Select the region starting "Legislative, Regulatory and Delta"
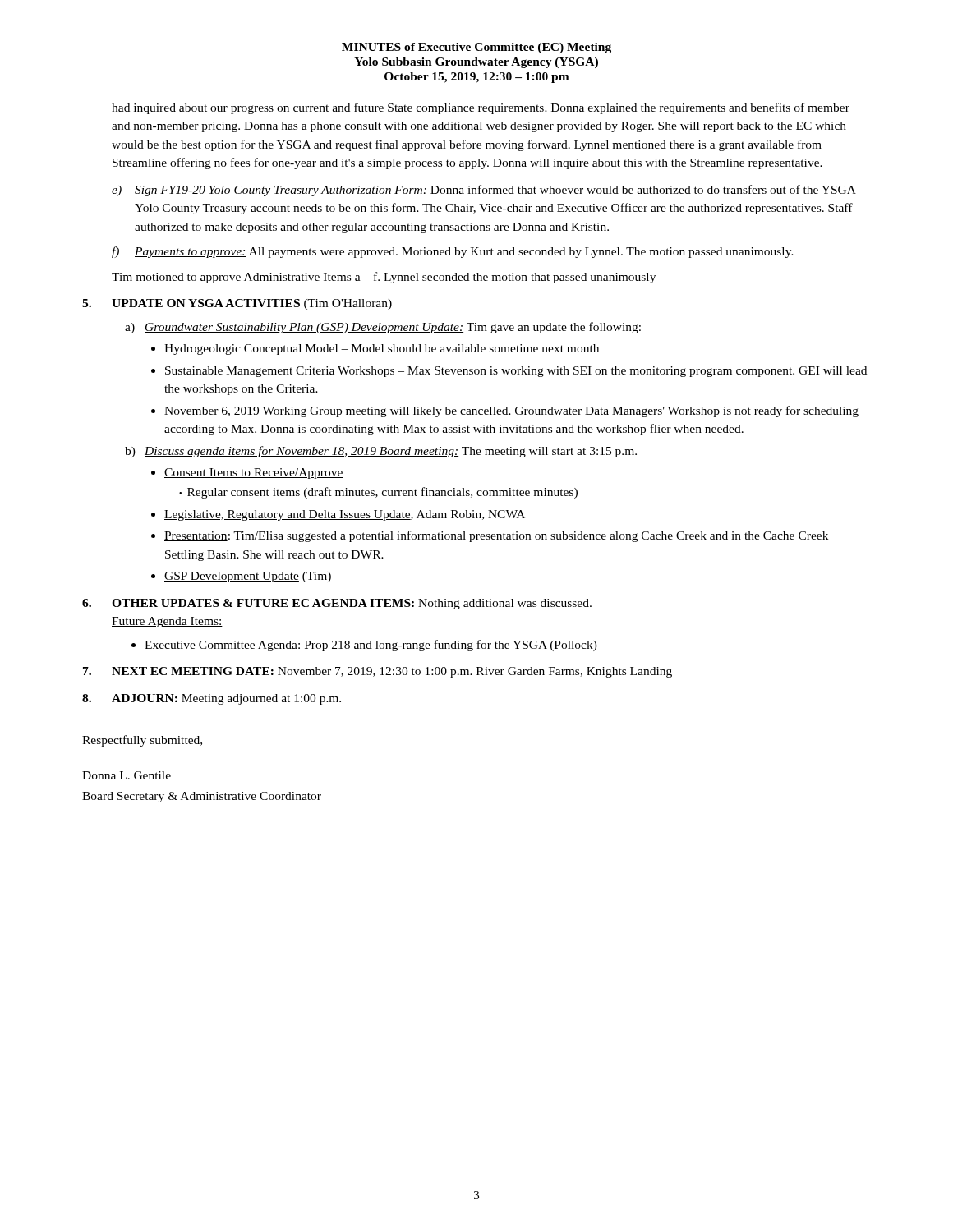The height and width of the screenshot is (1232, 953). tap(345, 514)
